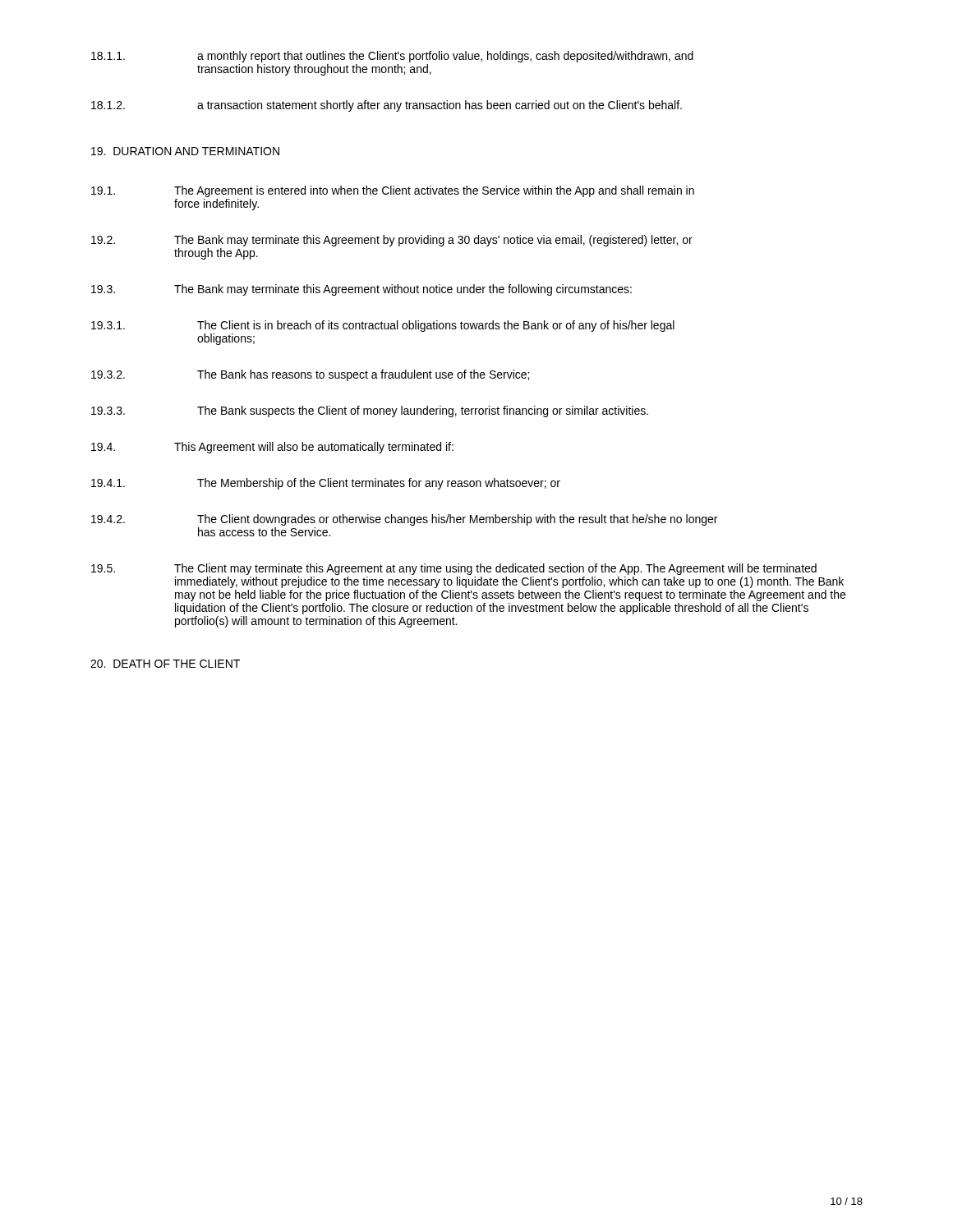
Task: Click on the list item that reads "19.4. This Agreement will also be automatically terminated"
Action: [272, 447]
